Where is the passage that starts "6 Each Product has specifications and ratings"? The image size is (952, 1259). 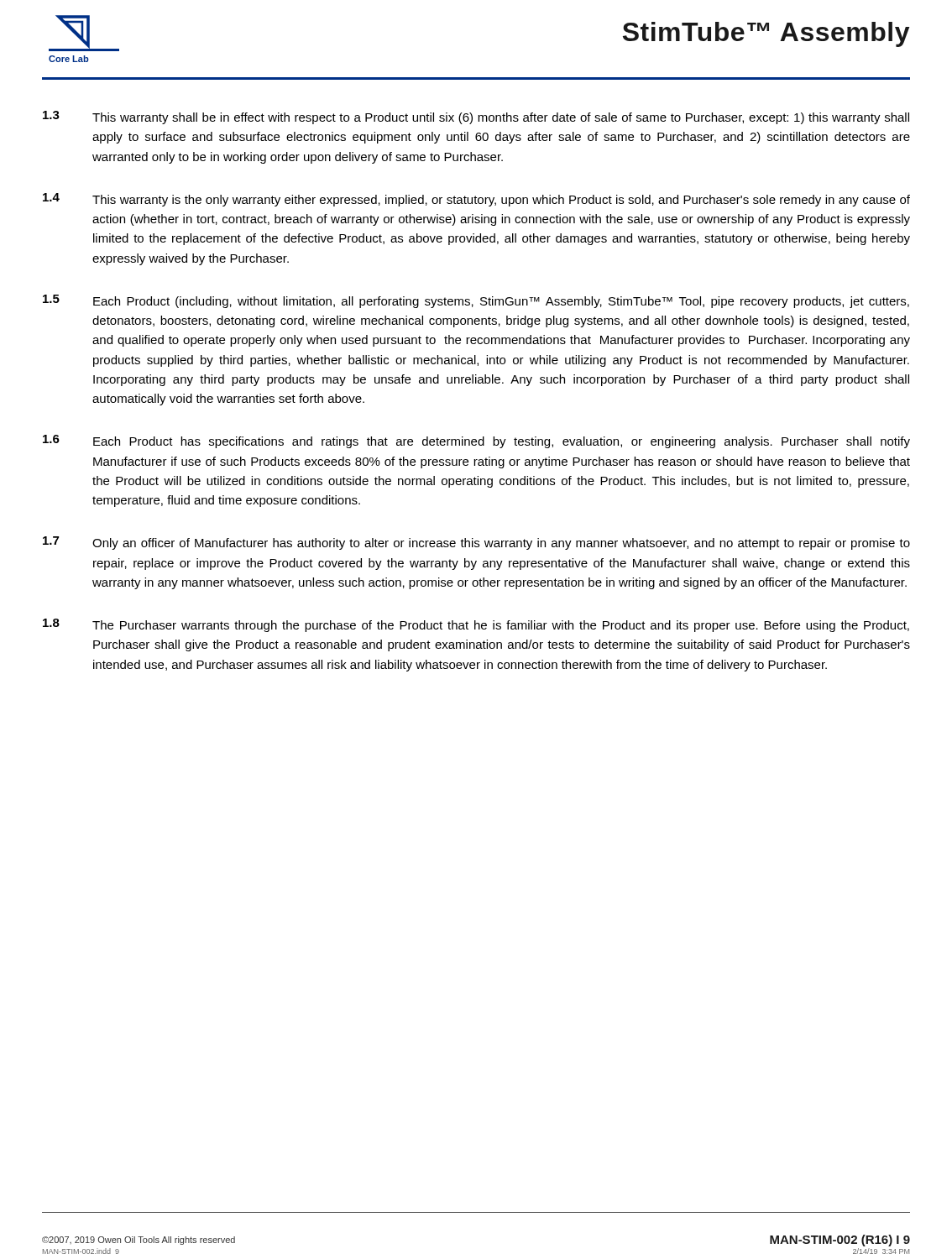476,471
